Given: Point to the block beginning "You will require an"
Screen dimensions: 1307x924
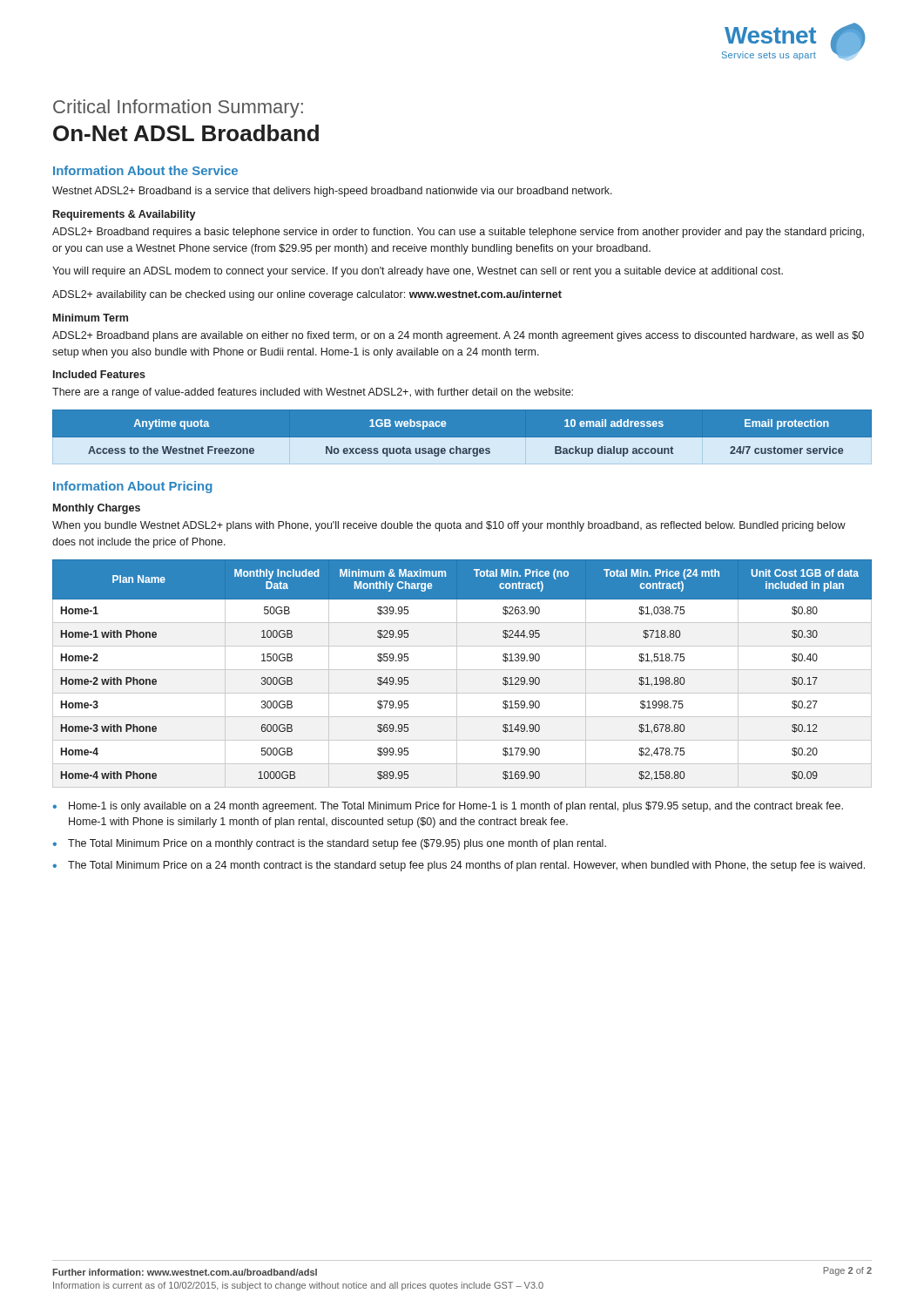Looking at the screenshot, I should [x=462, y=272].
